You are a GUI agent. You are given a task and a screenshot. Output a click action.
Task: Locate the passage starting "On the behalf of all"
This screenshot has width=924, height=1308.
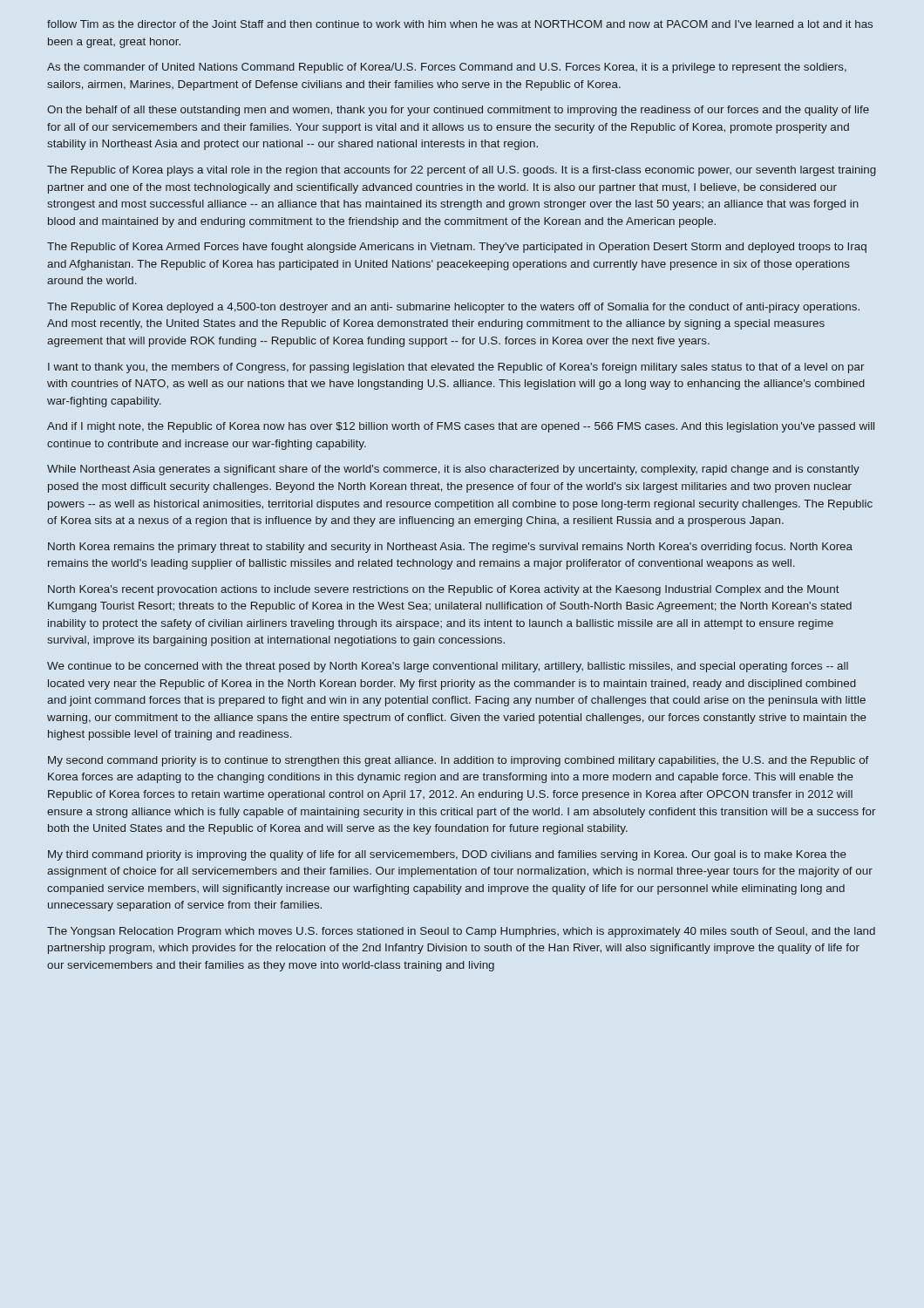coord(458,127)
